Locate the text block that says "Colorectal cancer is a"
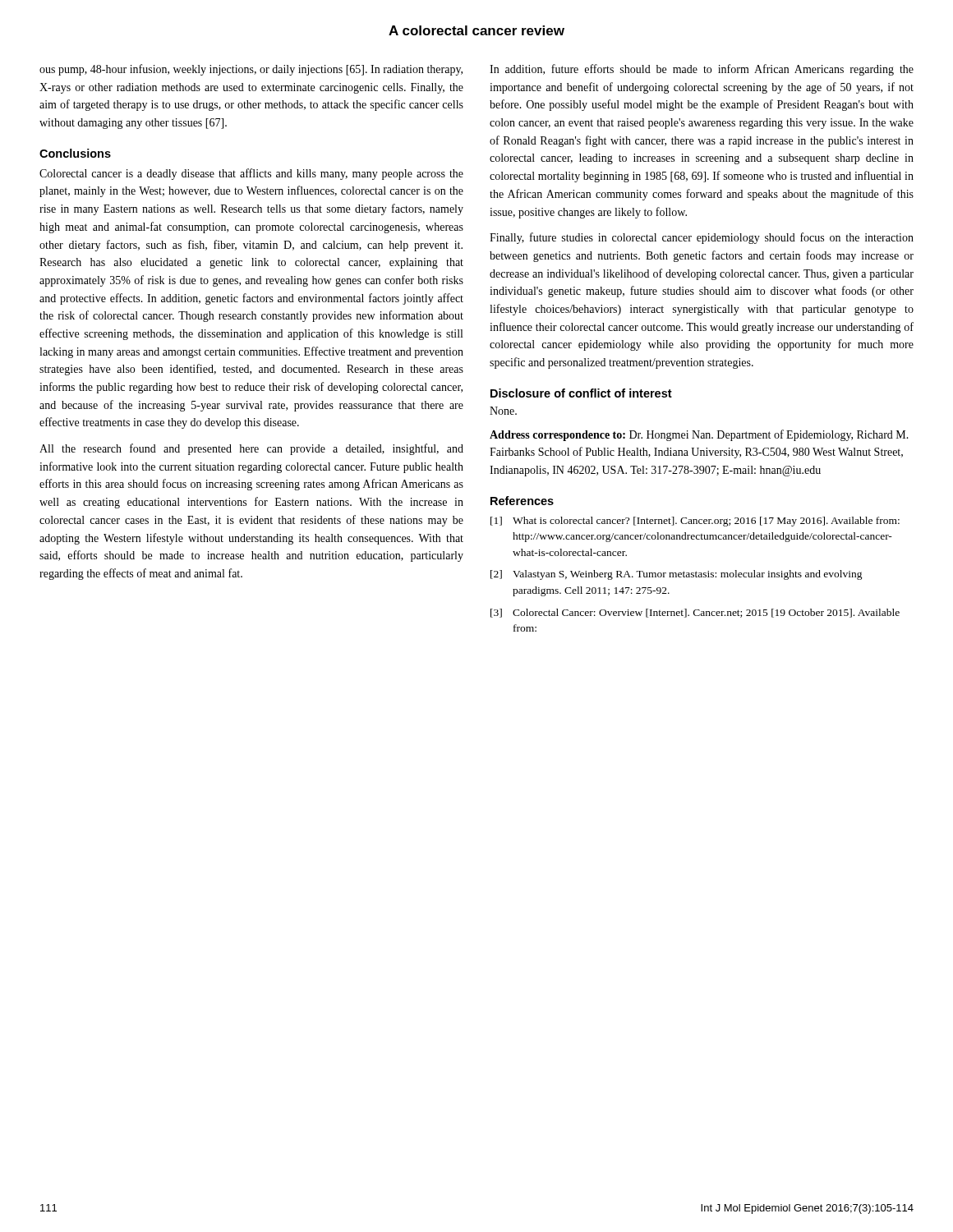953x1232 pixels. (x=251, y=298)
